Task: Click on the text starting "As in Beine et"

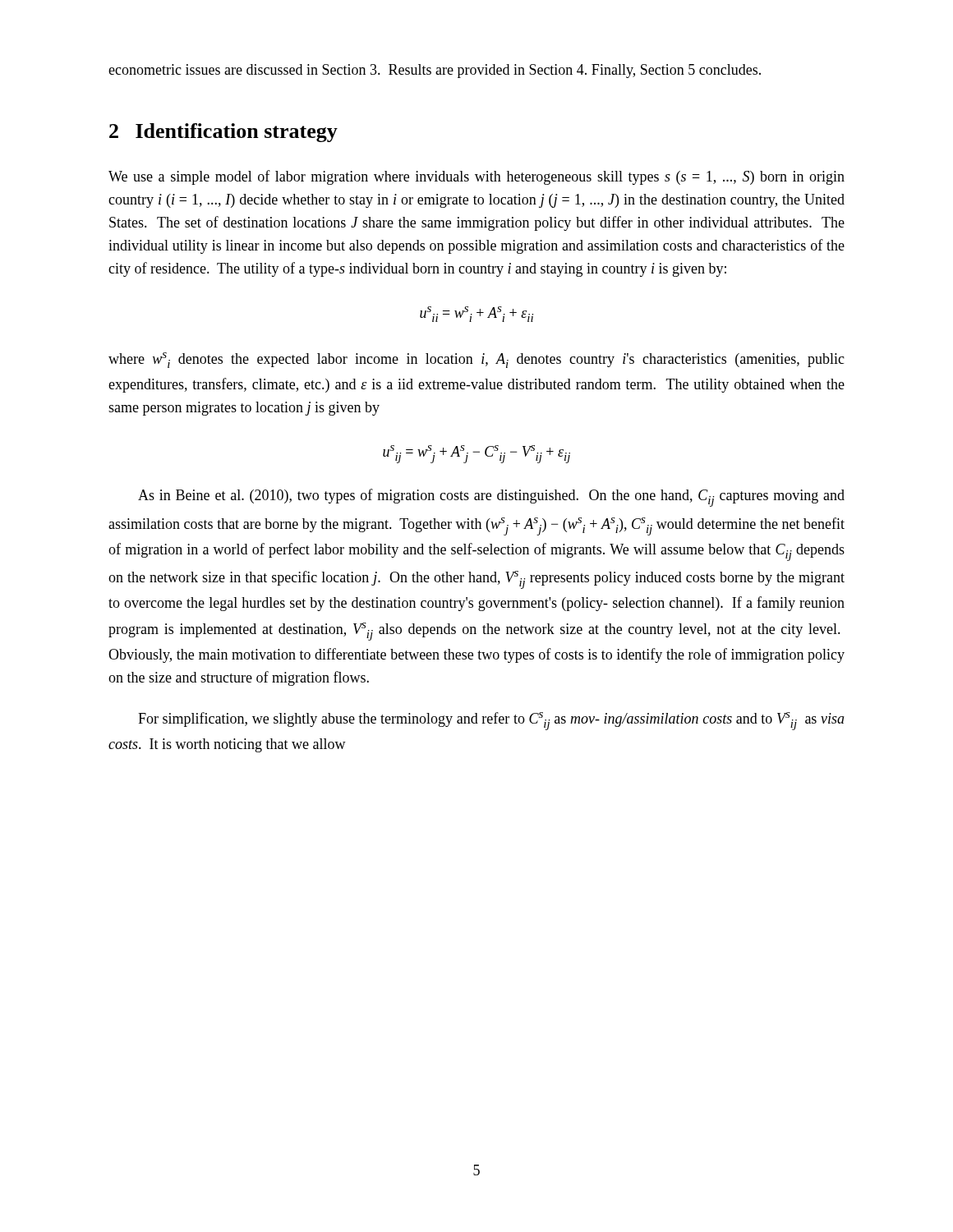Action: click(476, 587)
